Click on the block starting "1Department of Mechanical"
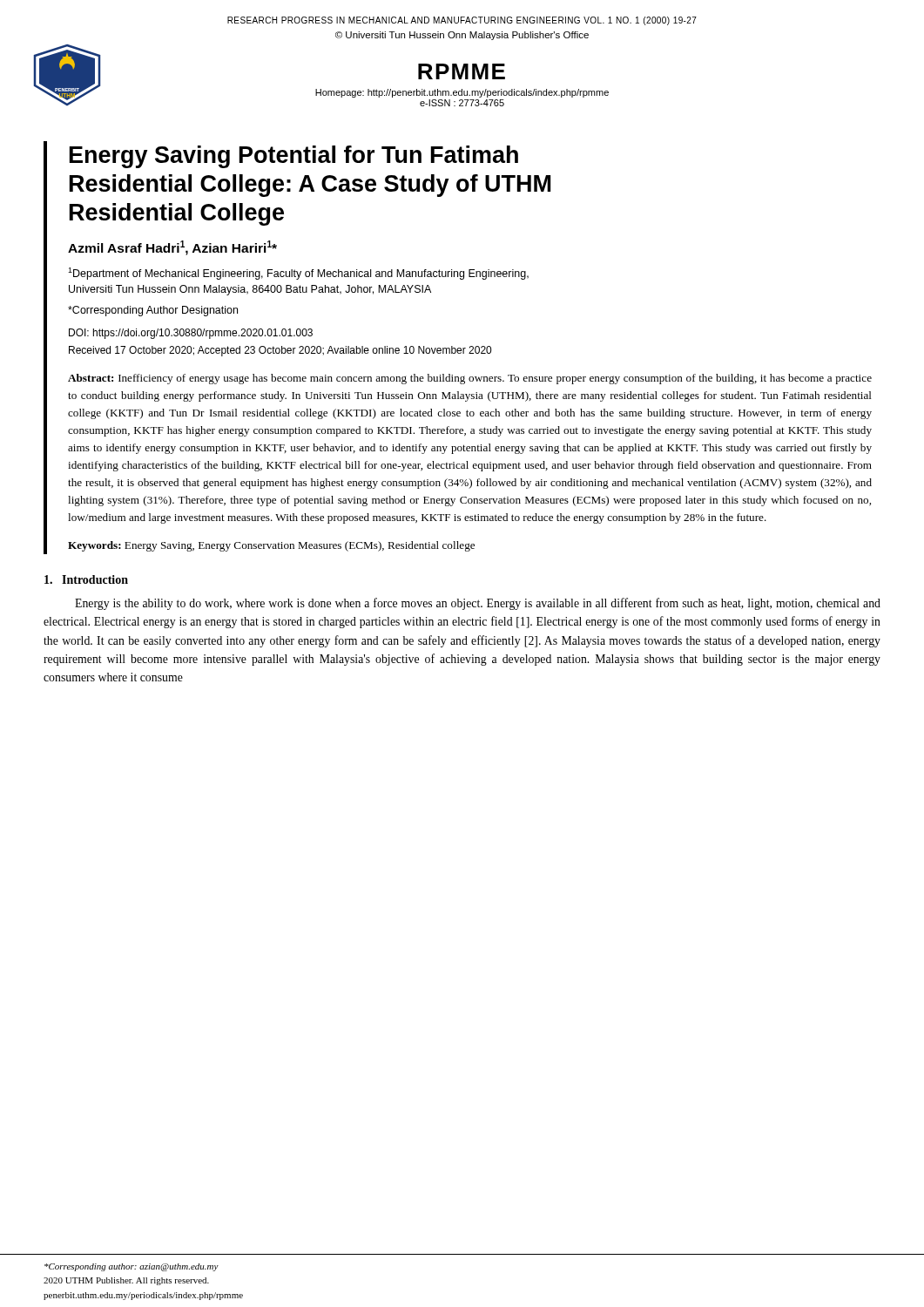924x1307 pixels. (x=299, y=281)
